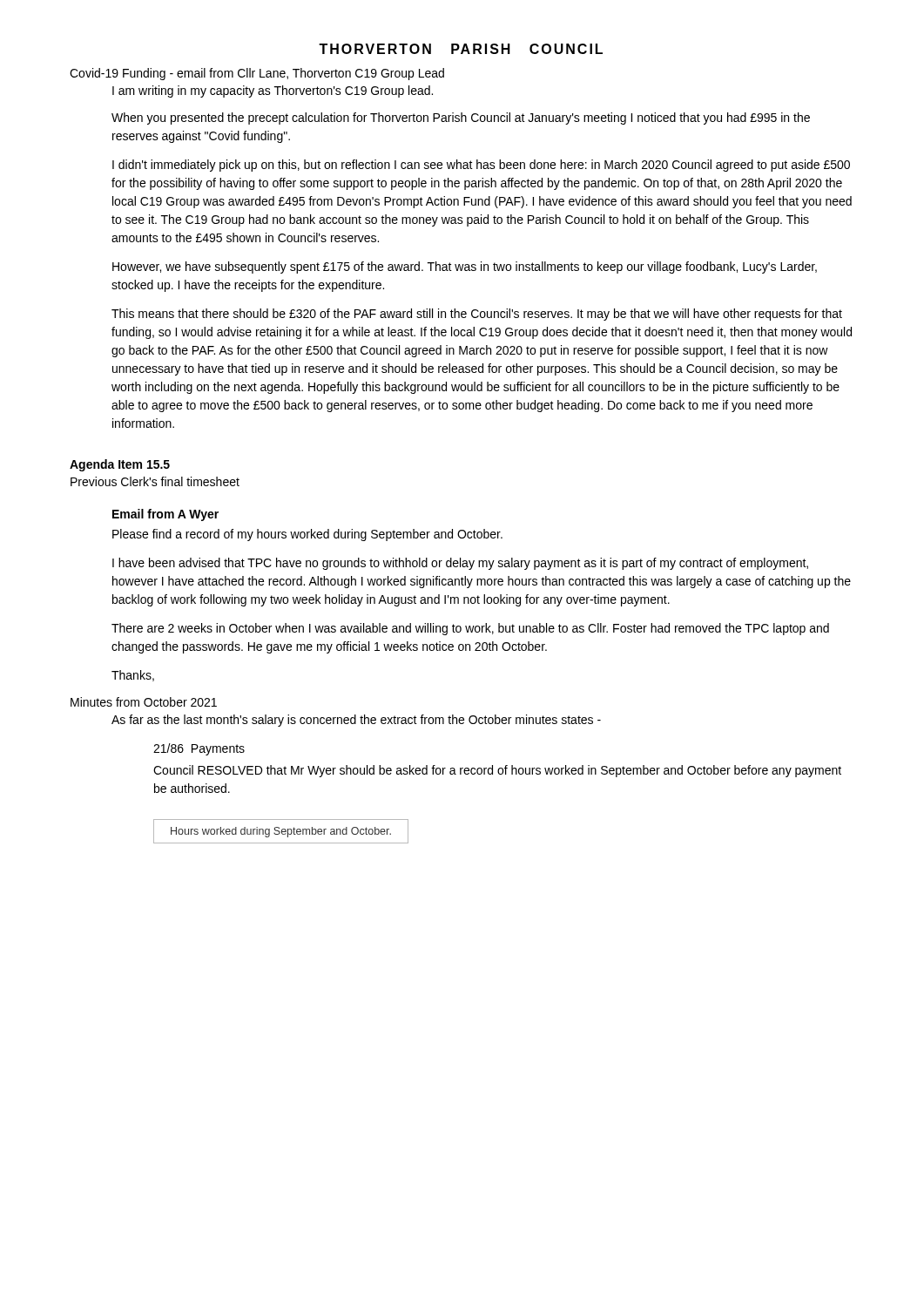Screen dimensions: 1307x924
Task: Point to the text block starting "THORVERTON PARISH COUNCIL"
Action: [x=462, y=49]
